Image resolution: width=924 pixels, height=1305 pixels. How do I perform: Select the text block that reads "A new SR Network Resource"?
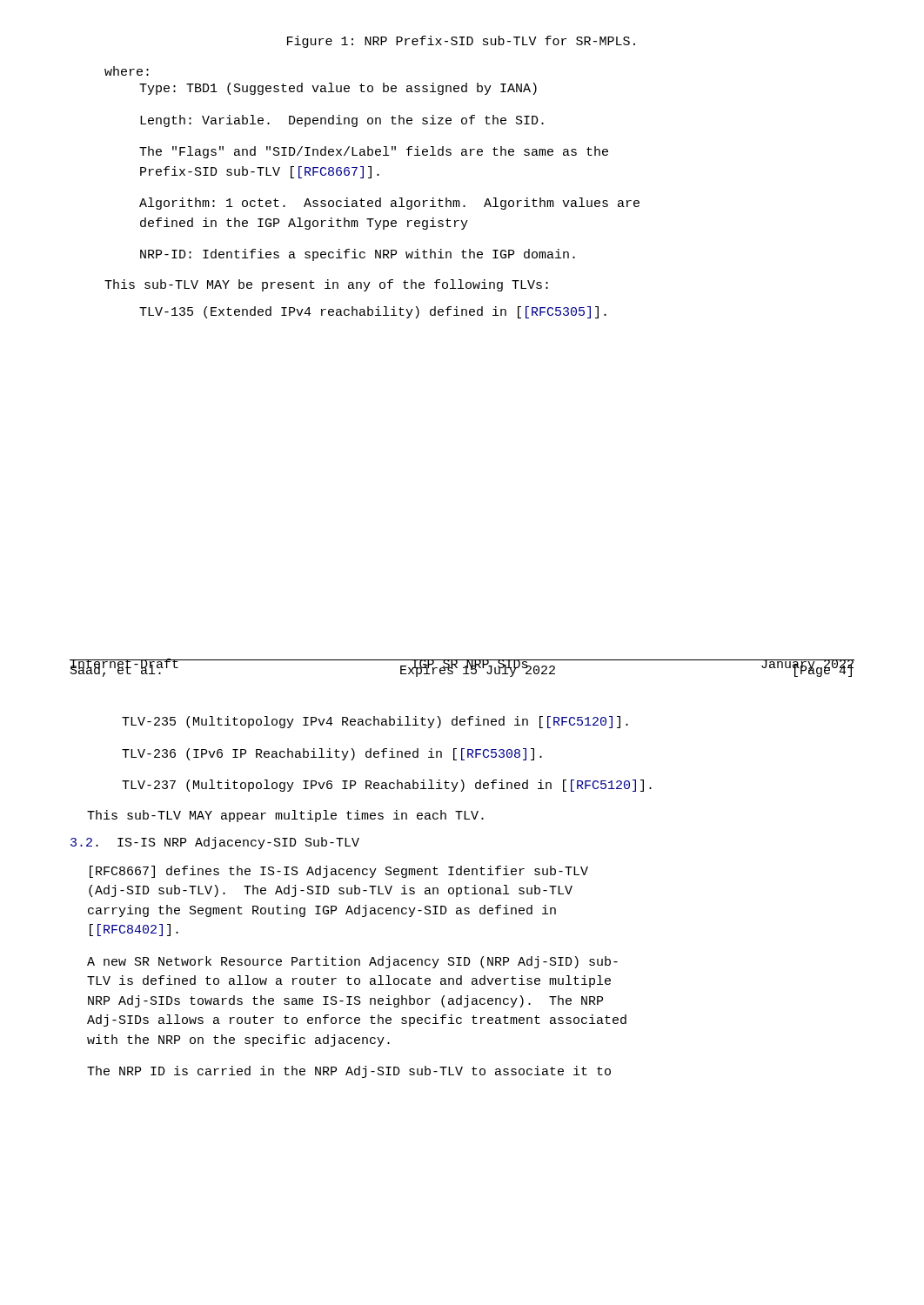point(357,1001)
